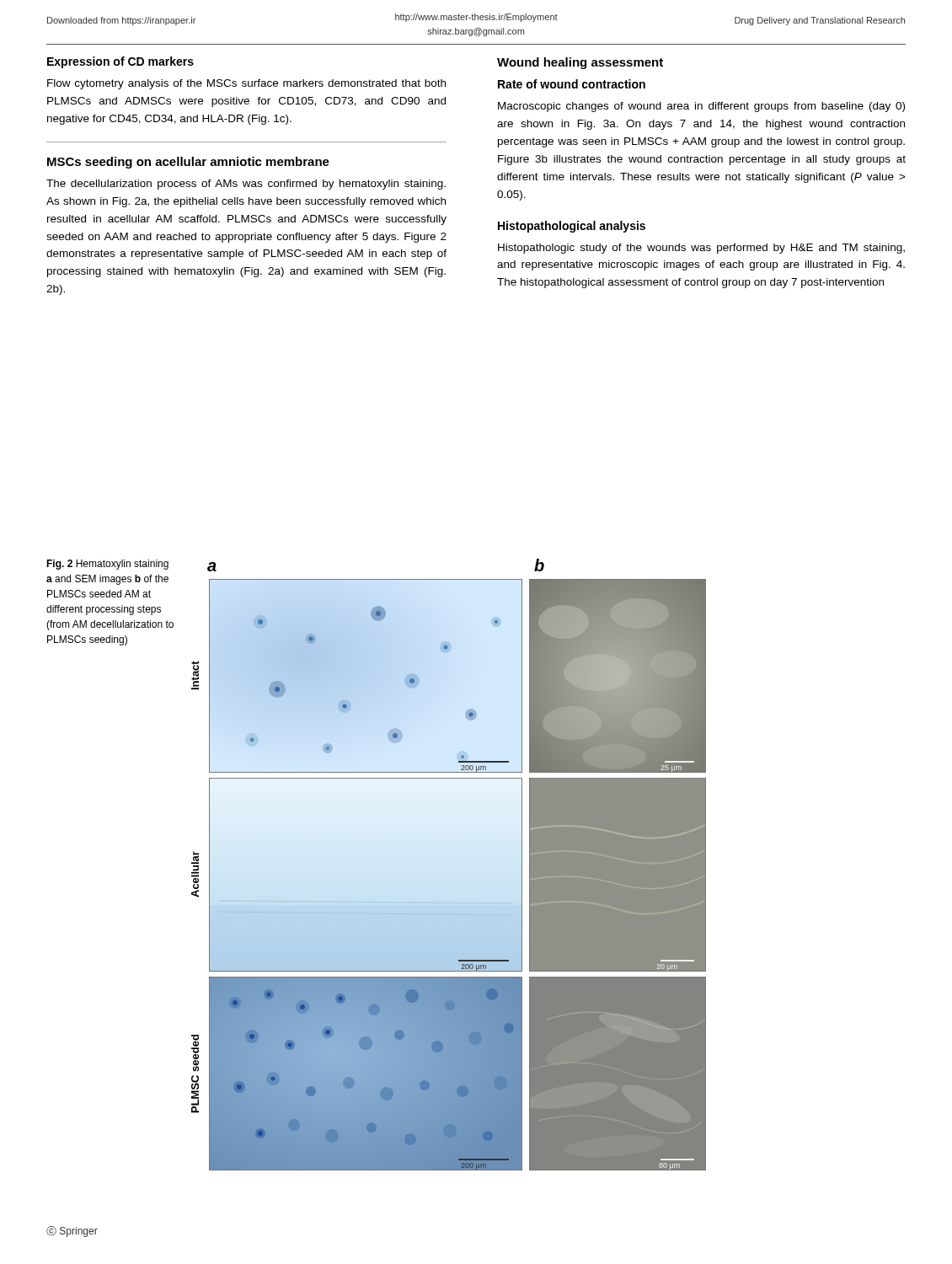952x1264 pixels.
Task: Find the text starting "Histopathologic study of the wounds"
Action: coord(701,265)
